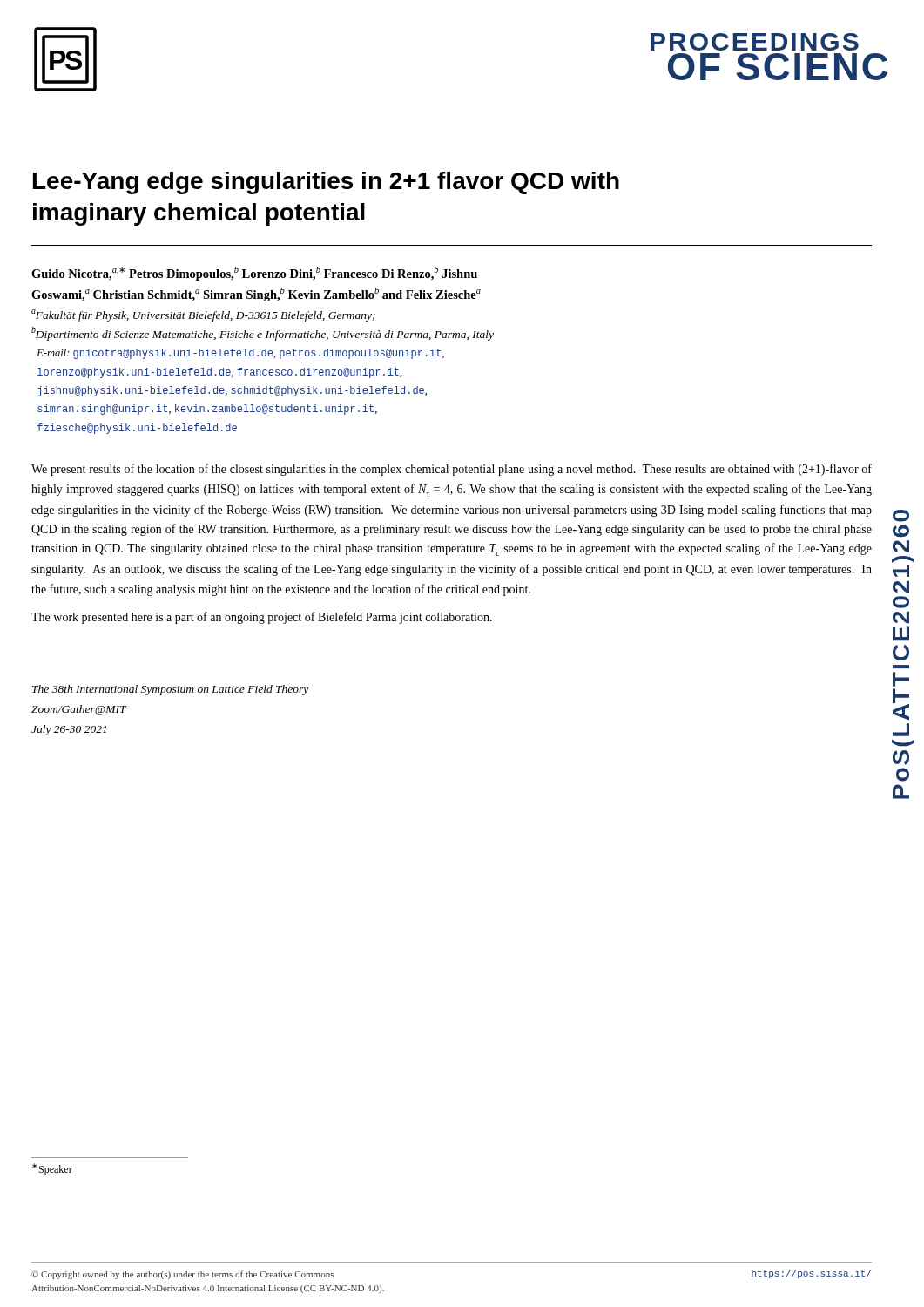Locate the text block that reads "We present results"

tap(452, 529)
